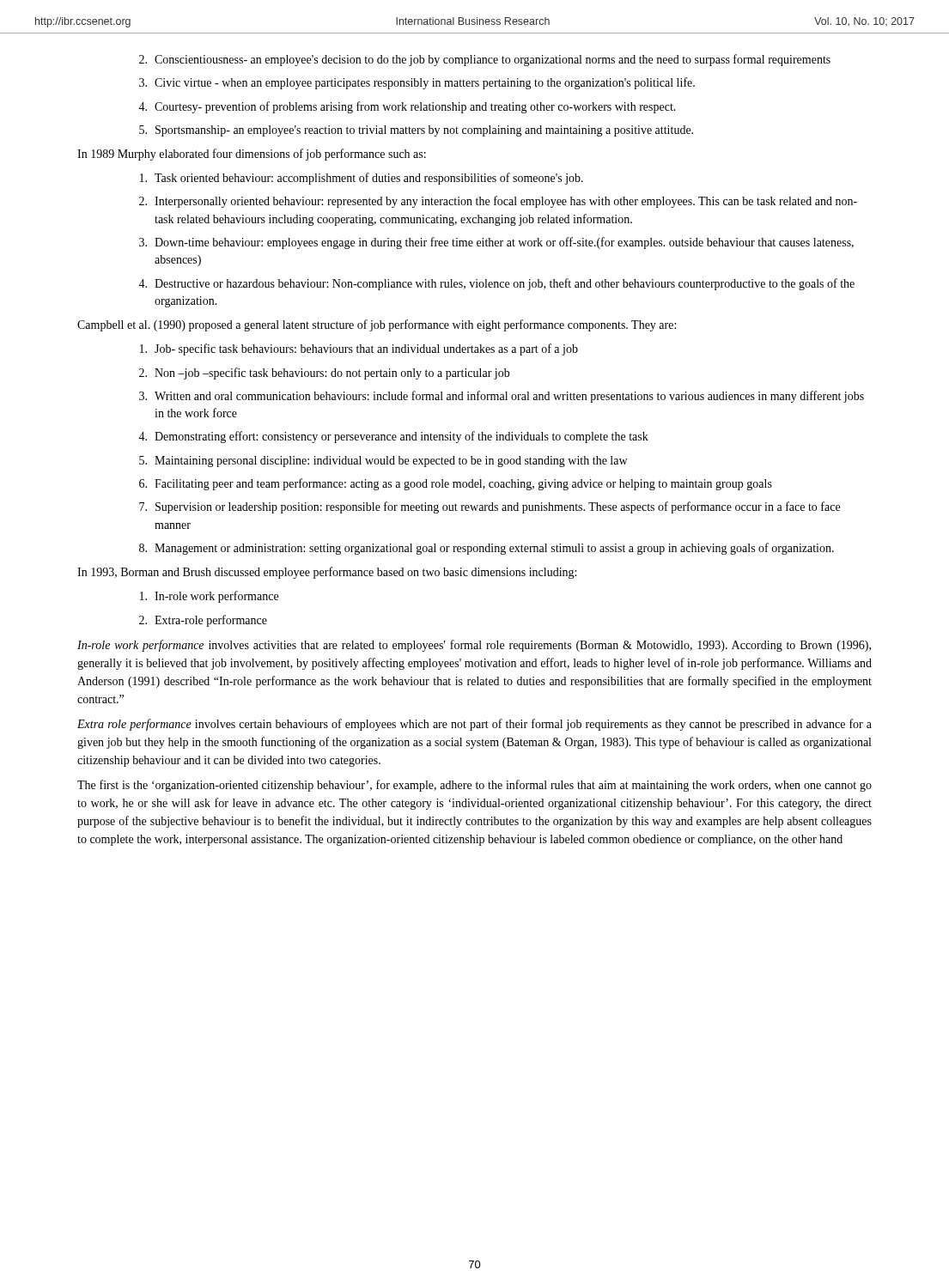Find the block on this page that starts "2. Interpersonally oriented"

point(492,211)
